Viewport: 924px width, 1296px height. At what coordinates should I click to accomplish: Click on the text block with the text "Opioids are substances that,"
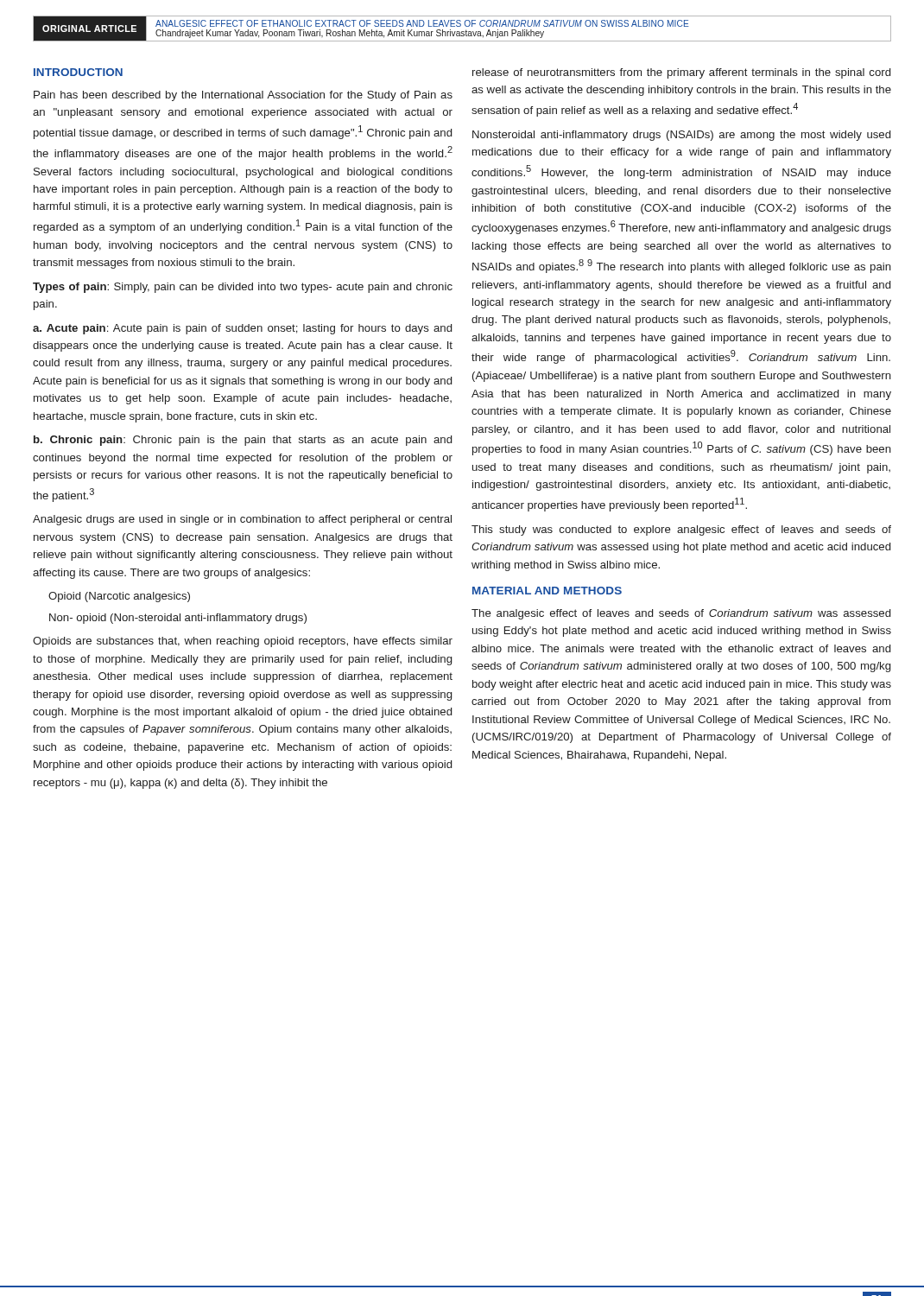(x=243, y=711)
